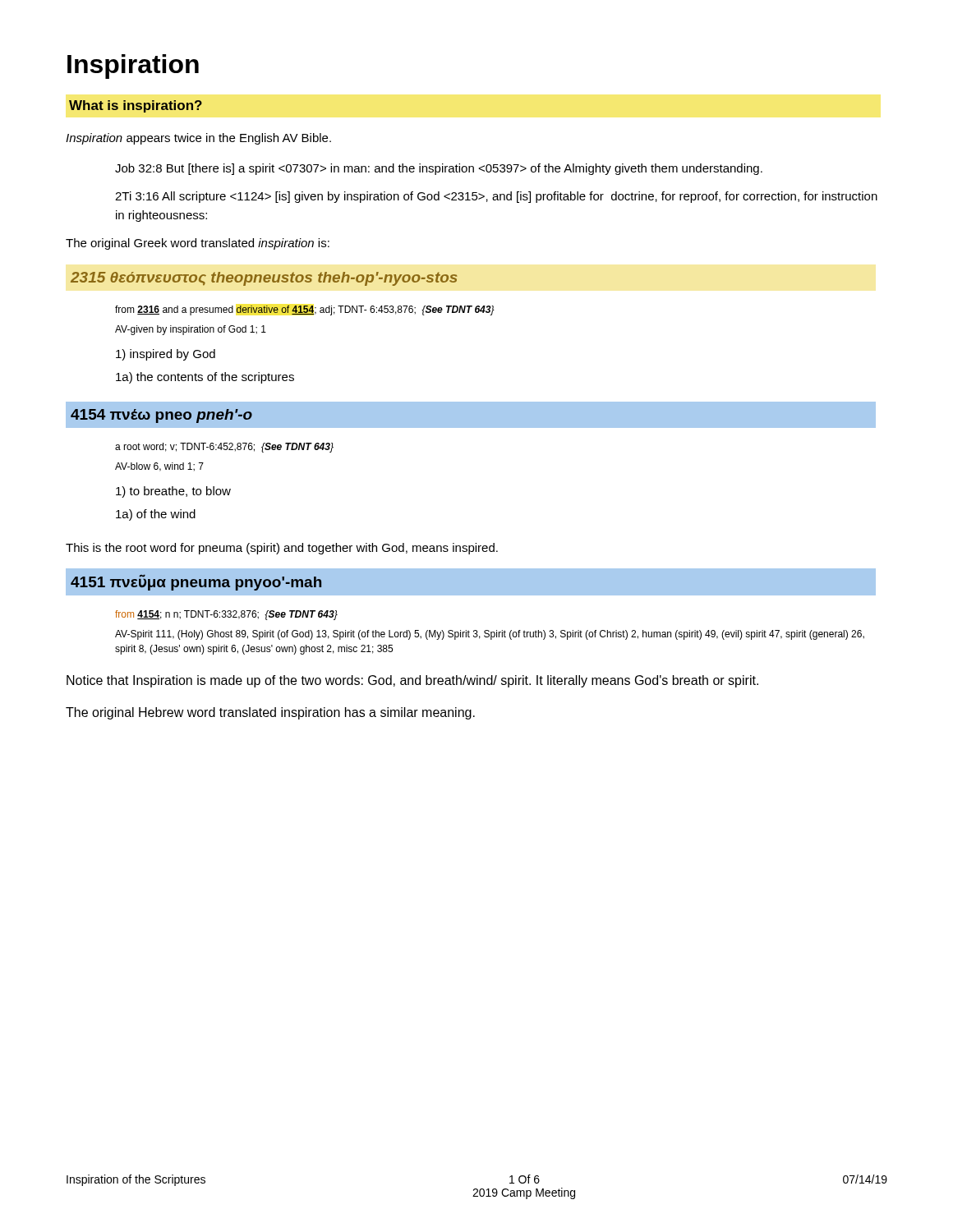Navigate to the block starting "from 2316 and"
This screenshot has width=953, height=1232.
tap(305, 309)
